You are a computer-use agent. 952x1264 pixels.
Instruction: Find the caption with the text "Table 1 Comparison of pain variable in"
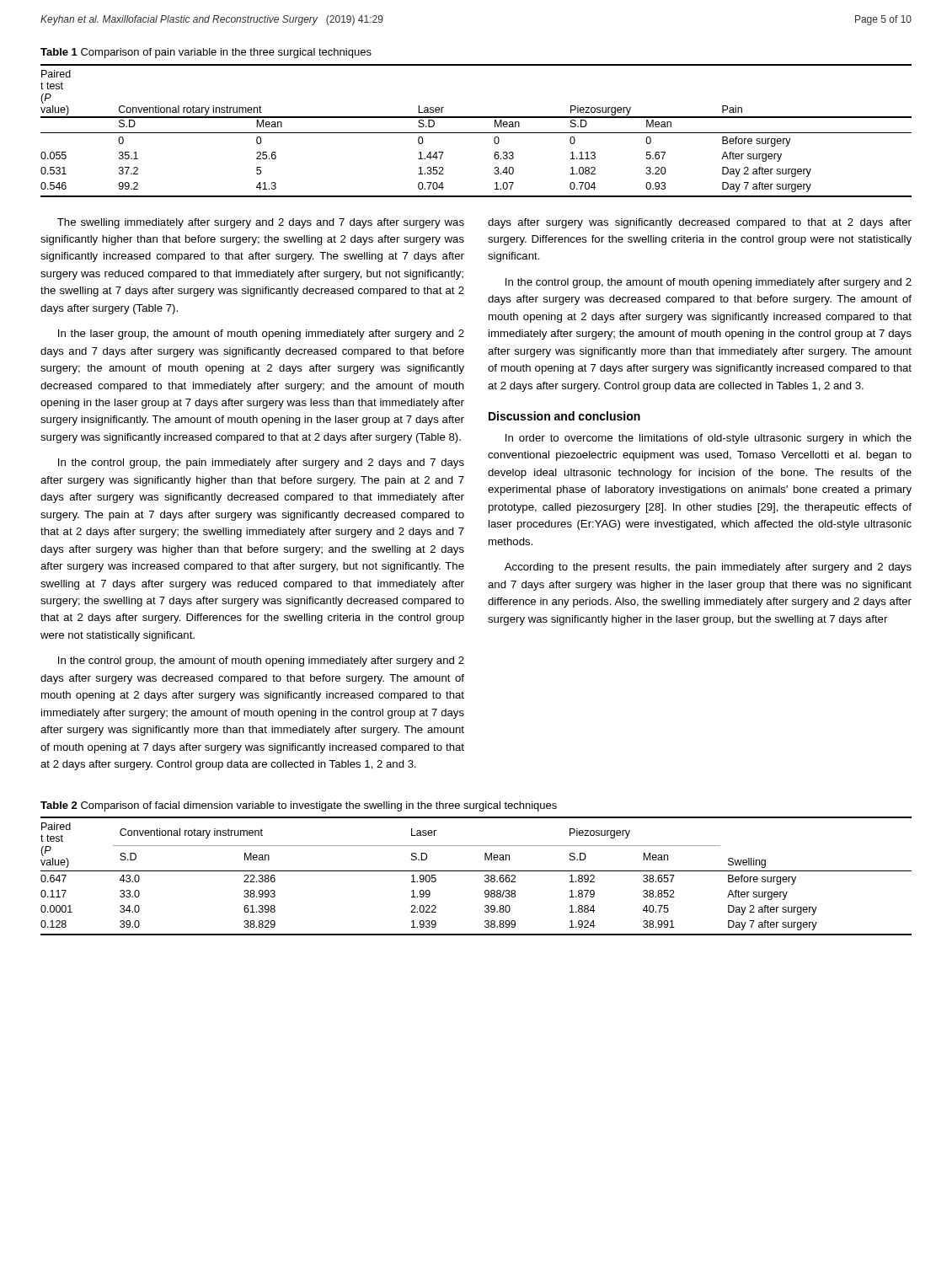click(206, 52)
